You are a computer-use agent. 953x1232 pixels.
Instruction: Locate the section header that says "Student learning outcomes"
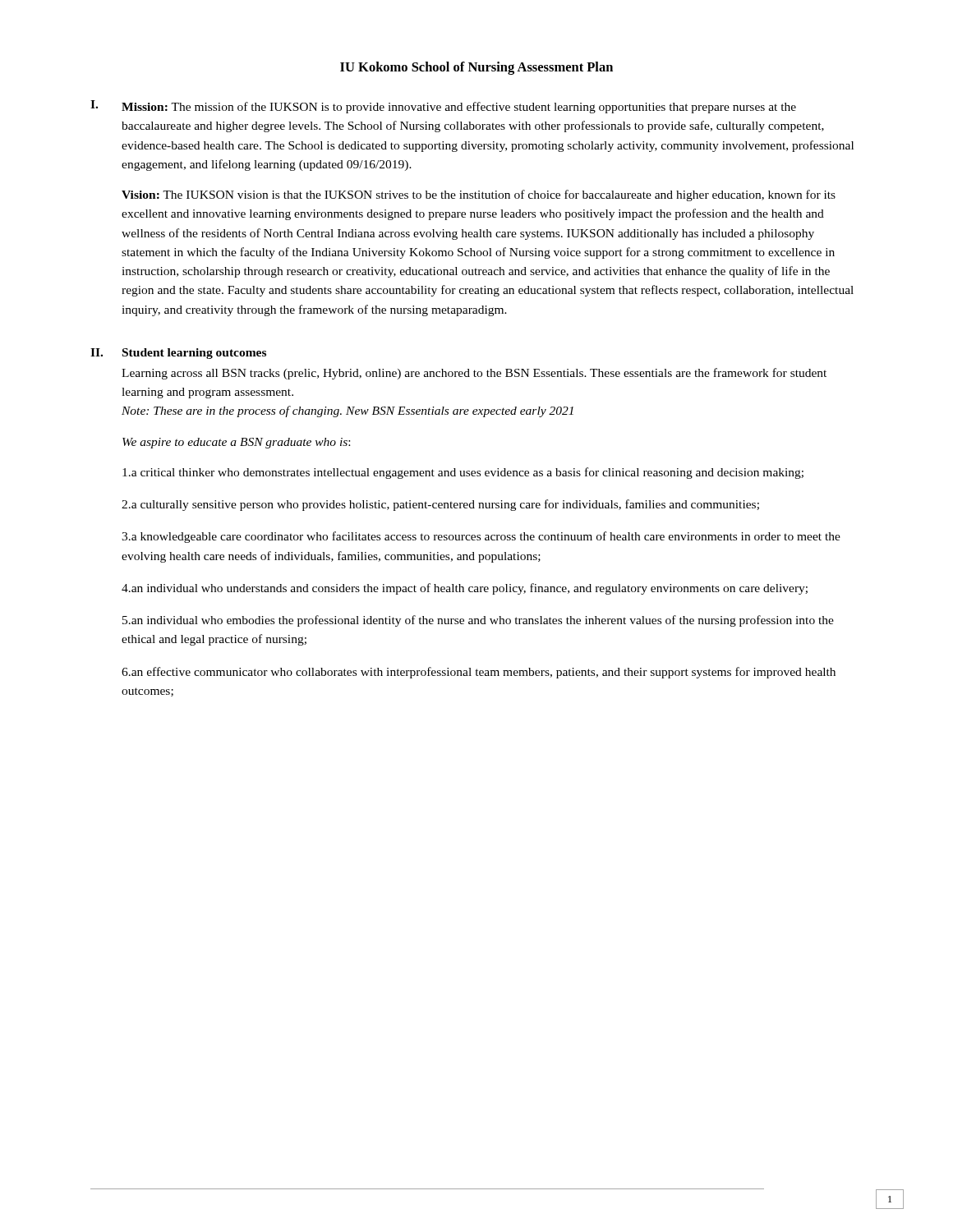click(194, 352)
